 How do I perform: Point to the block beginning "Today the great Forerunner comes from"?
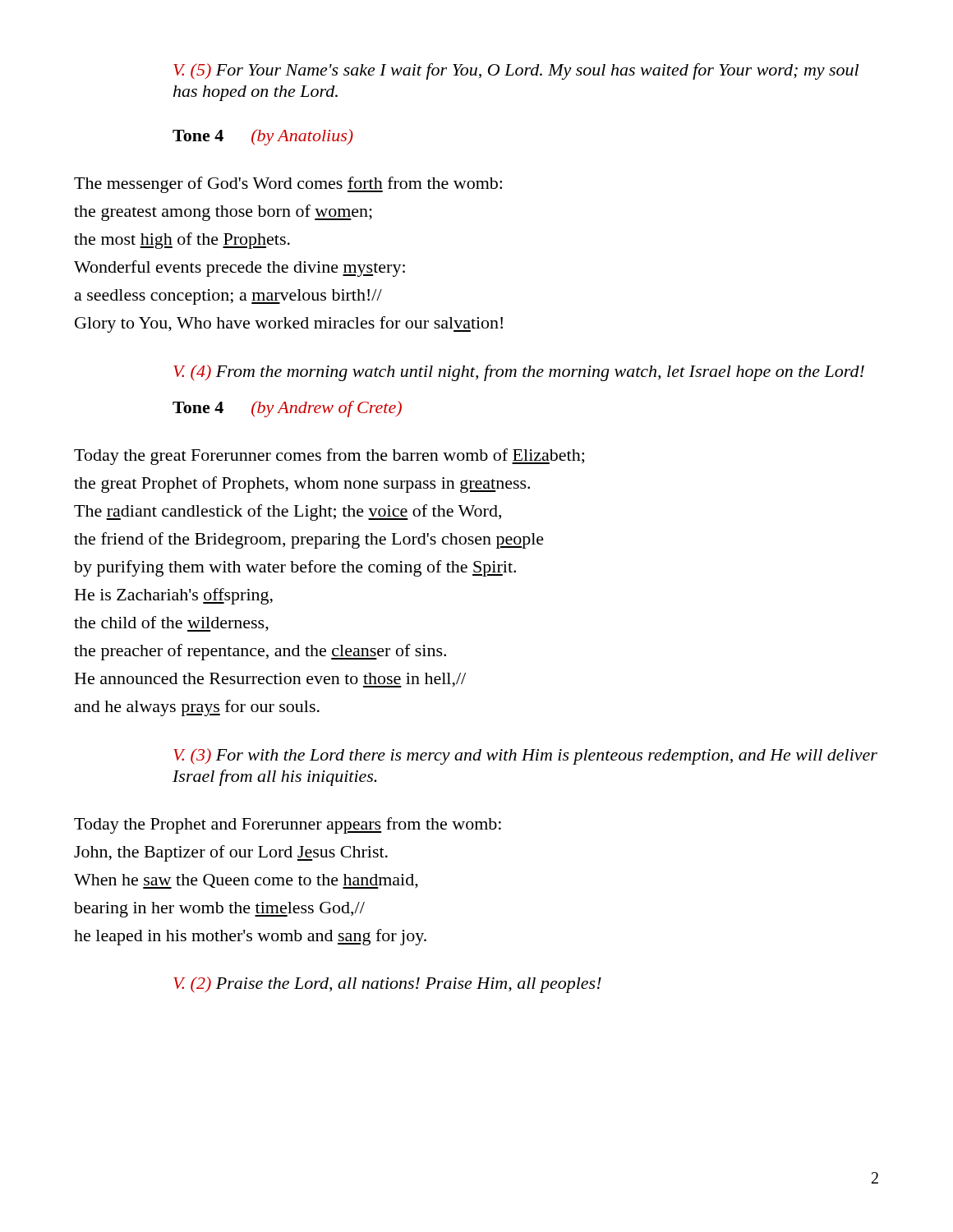(x=476, y=581)
